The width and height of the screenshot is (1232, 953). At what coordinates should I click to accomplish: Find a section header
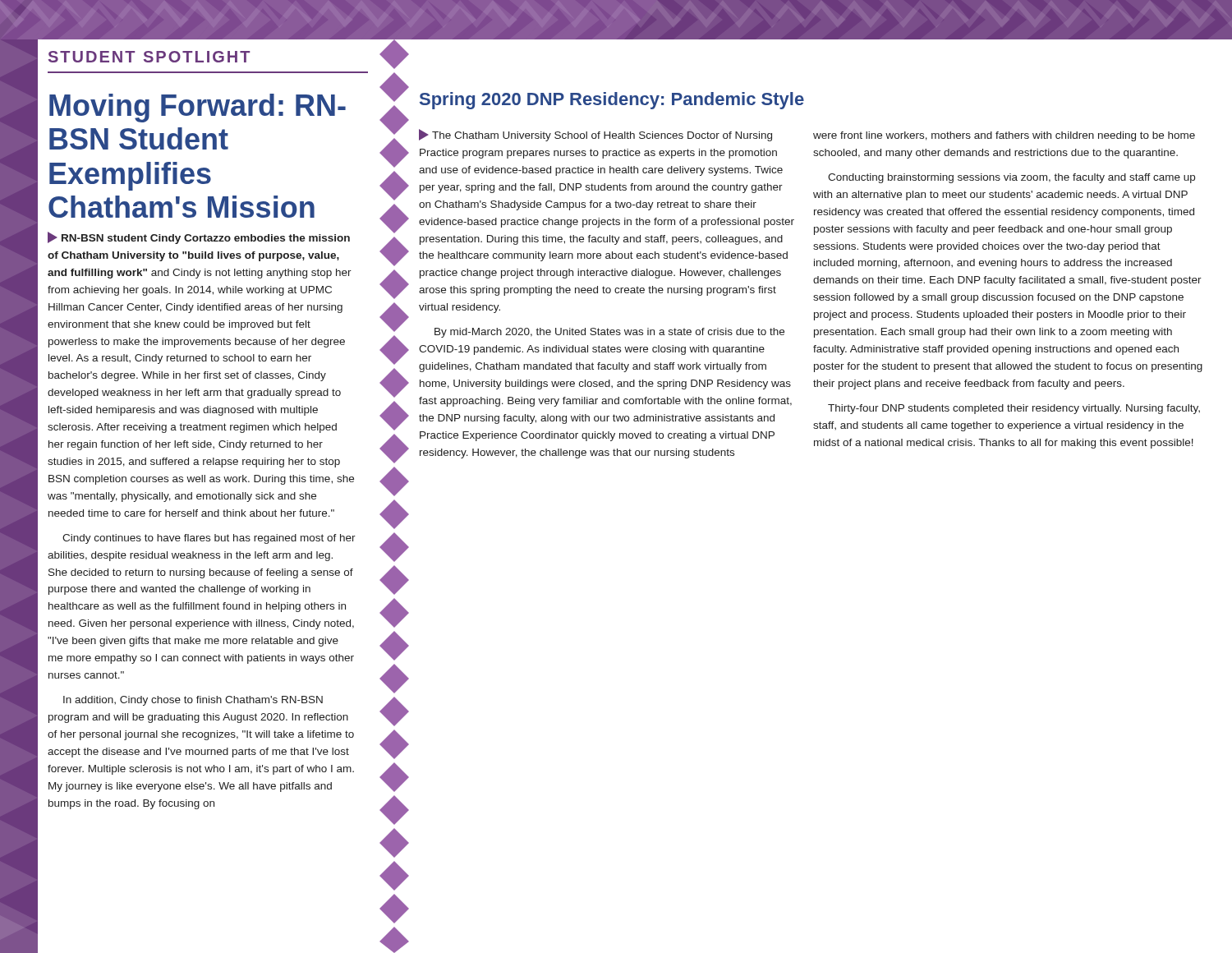813,100
